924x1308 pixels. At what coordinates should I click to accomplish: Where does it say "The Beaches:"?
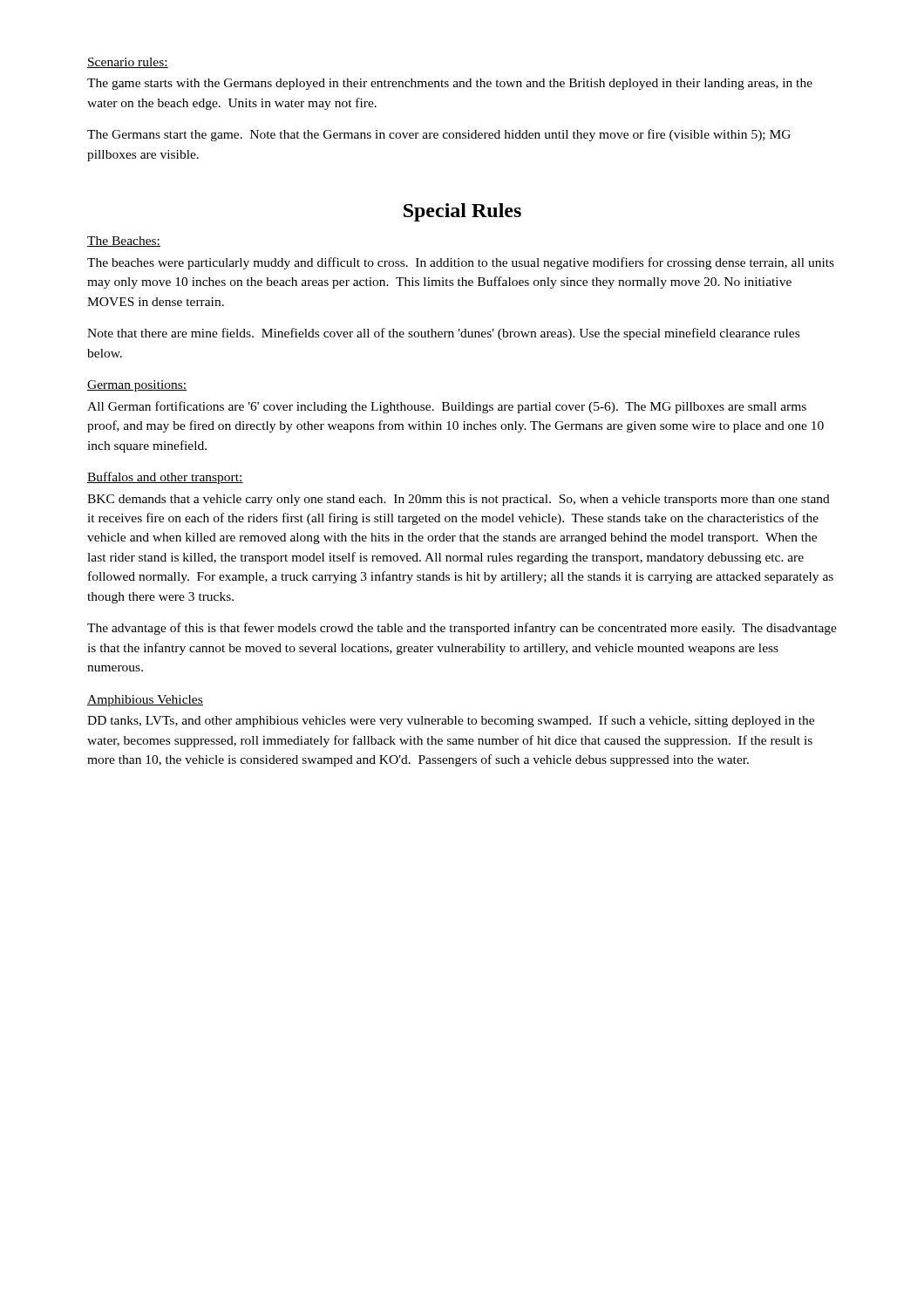coord(124,241)
